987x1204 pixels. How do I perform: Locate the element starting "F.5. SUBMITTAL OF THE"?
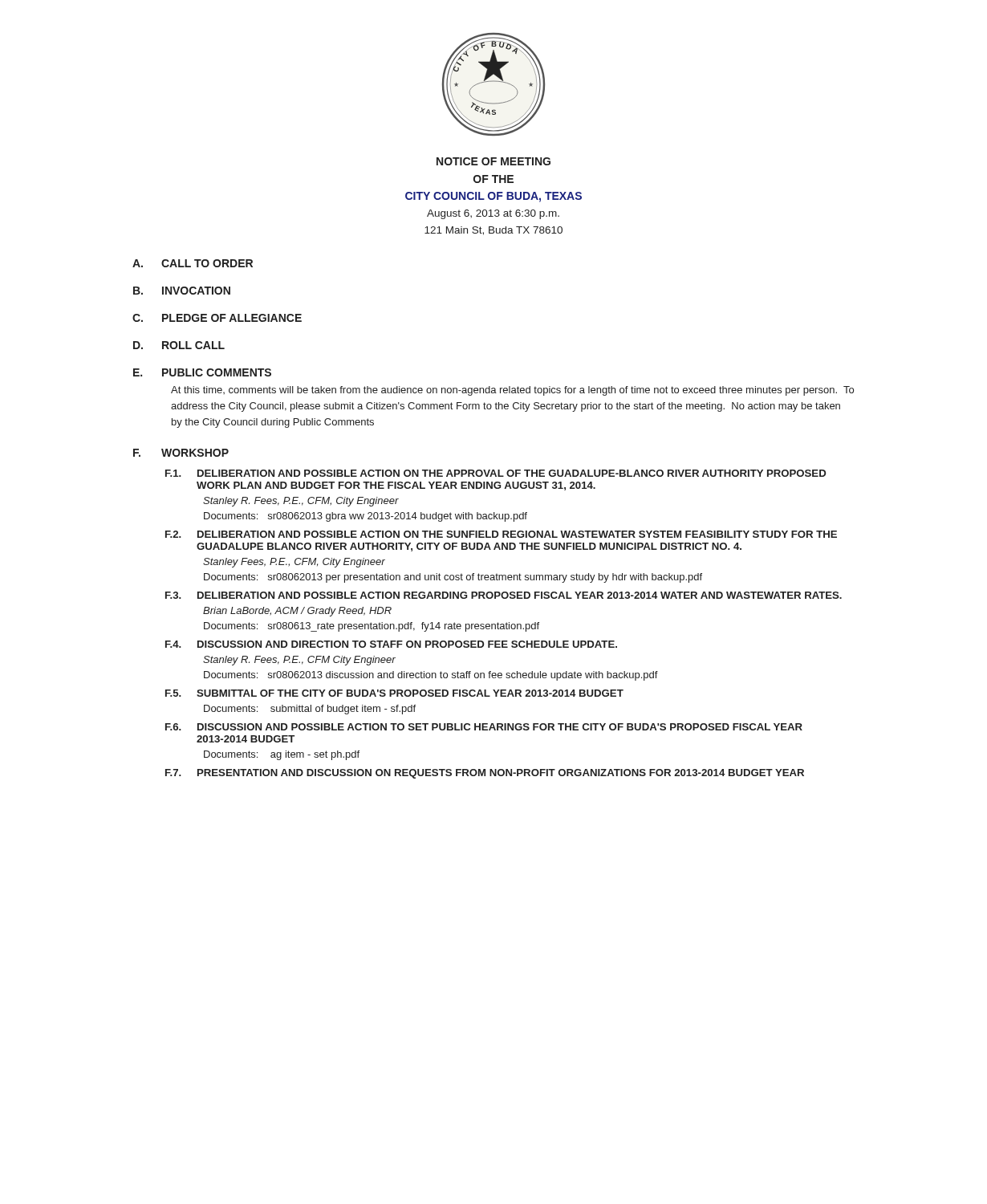click(x=394, y=693)
